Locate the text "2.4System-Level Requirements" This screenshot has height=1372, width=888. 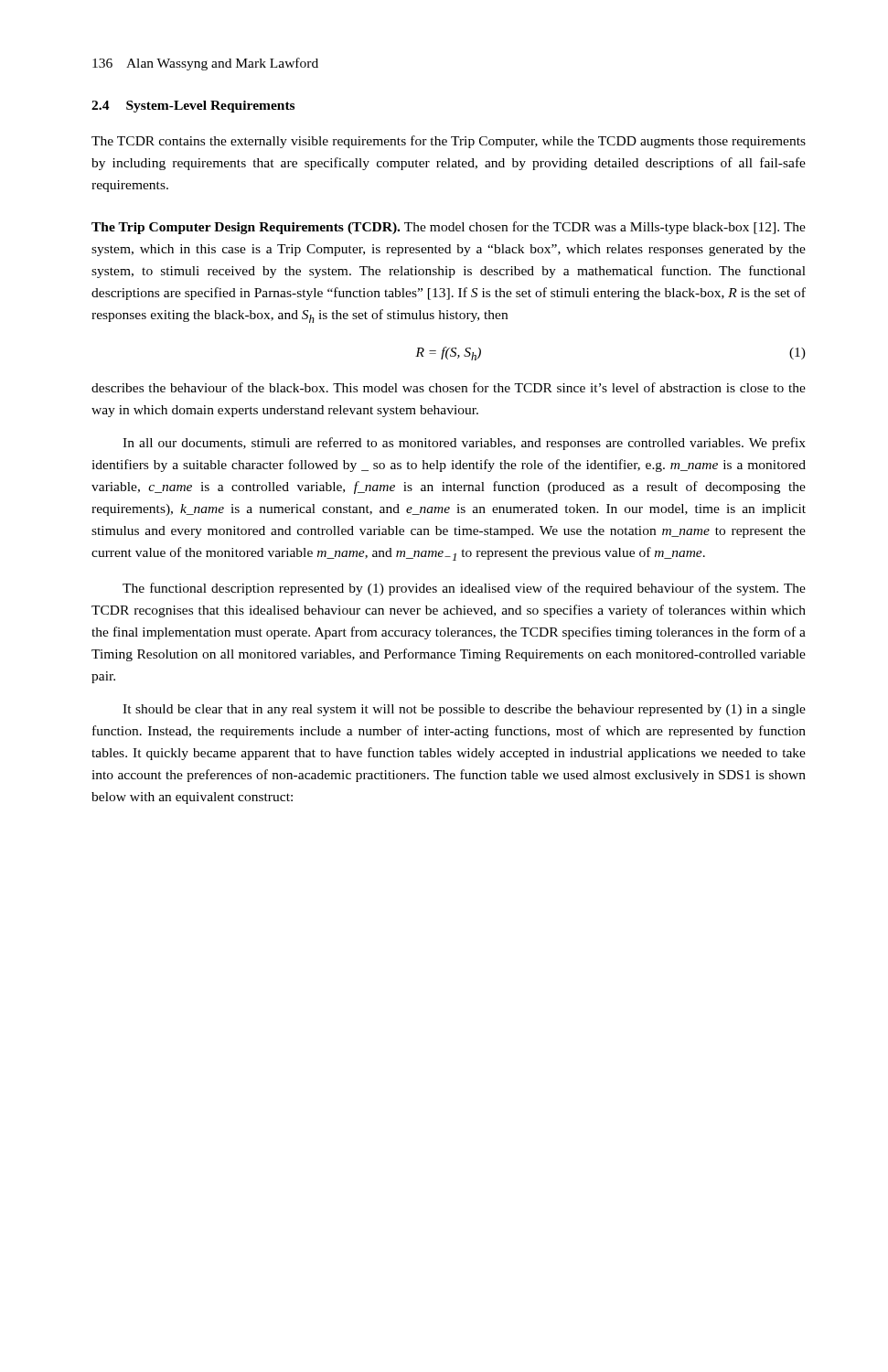tap(193, 105)
